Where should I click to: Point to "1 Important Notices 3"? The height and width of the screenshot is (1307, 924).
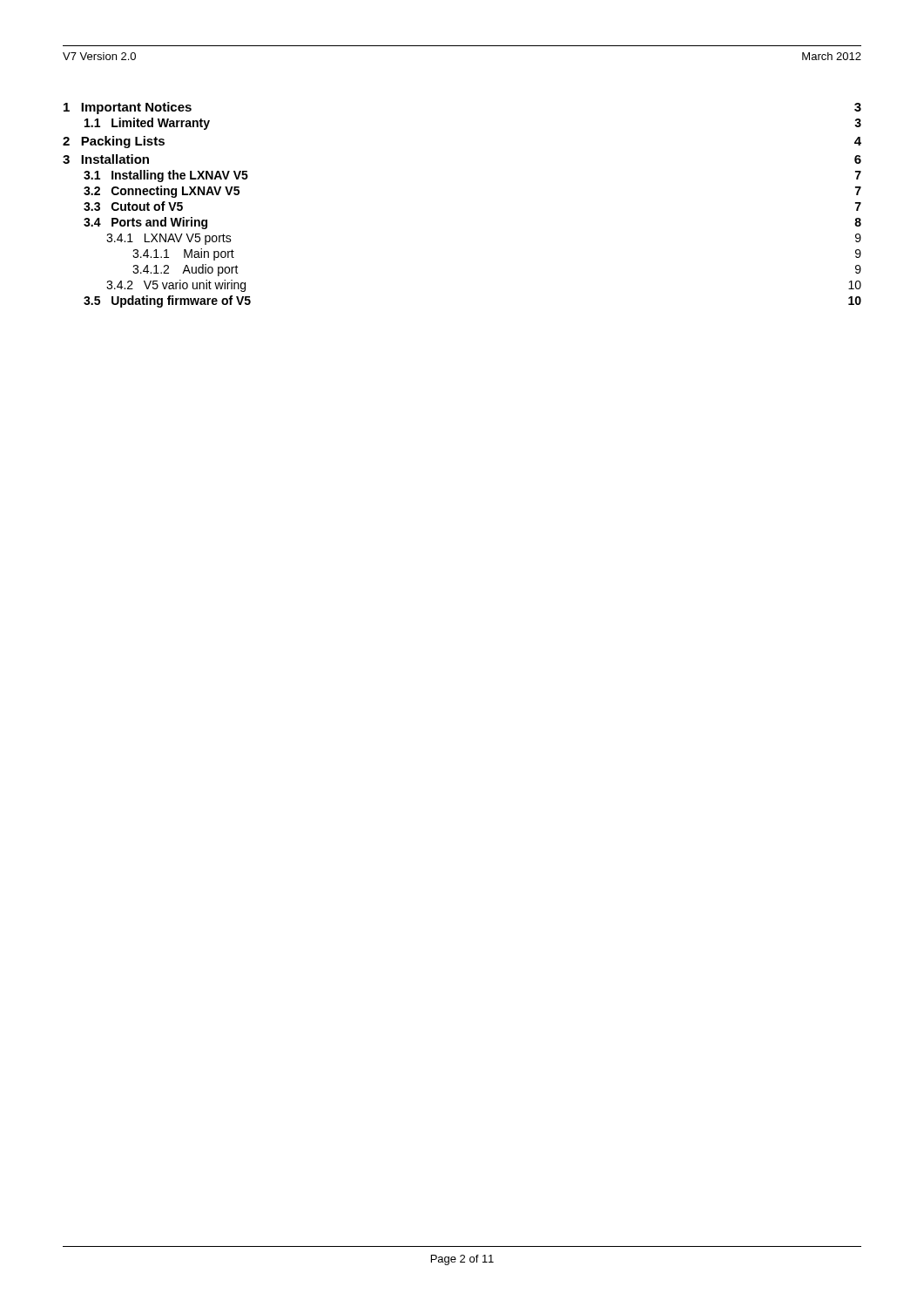pyautogui.click(x=124, y=108)
